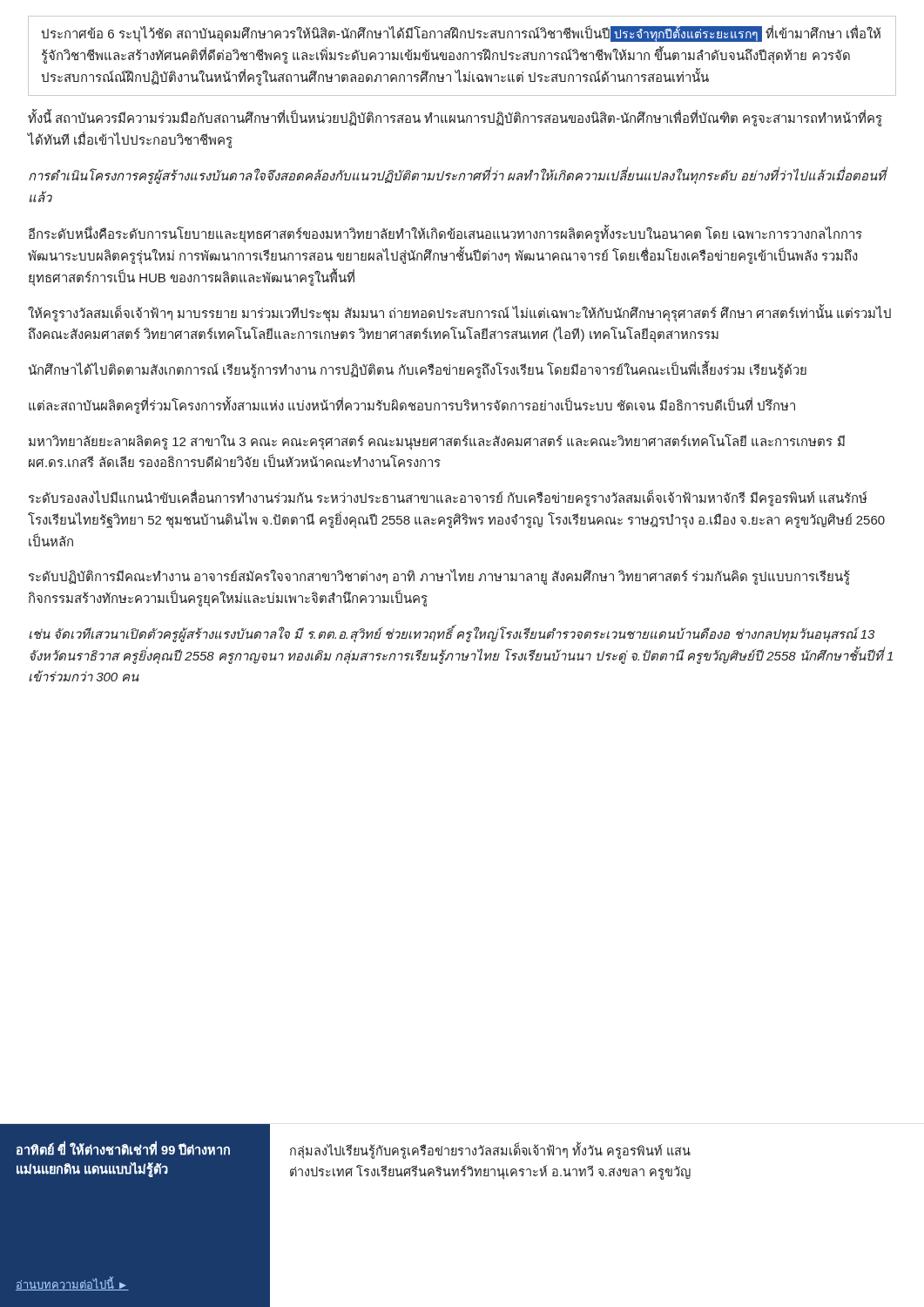This screenshot has height=1307, width=924.
Task: Find the block starting "ประกาศข้อ 6 ระบุไว้ชัด สถาบันอุดมศึกษาควรให้นิสิต-นักศึกษาได้มีโอกาสฝึกประสบการณ์วิชาชีพเป็นปีประจำทุกปีตั้งแต่ระยะแรกๆ ที่เข้ามาศึกษา เพื่อให้รู้จักวิชาชีพและสร้างทัศนคติที่ดีต่อวิชาชีพครู และเพิ่มระดับความเข้มข้นของการฝึกประสบการณ์วิชาชีพให้มาก ขึ้นตามลำดับจนถึงปีสุดท้าย"
Action: 461,55
